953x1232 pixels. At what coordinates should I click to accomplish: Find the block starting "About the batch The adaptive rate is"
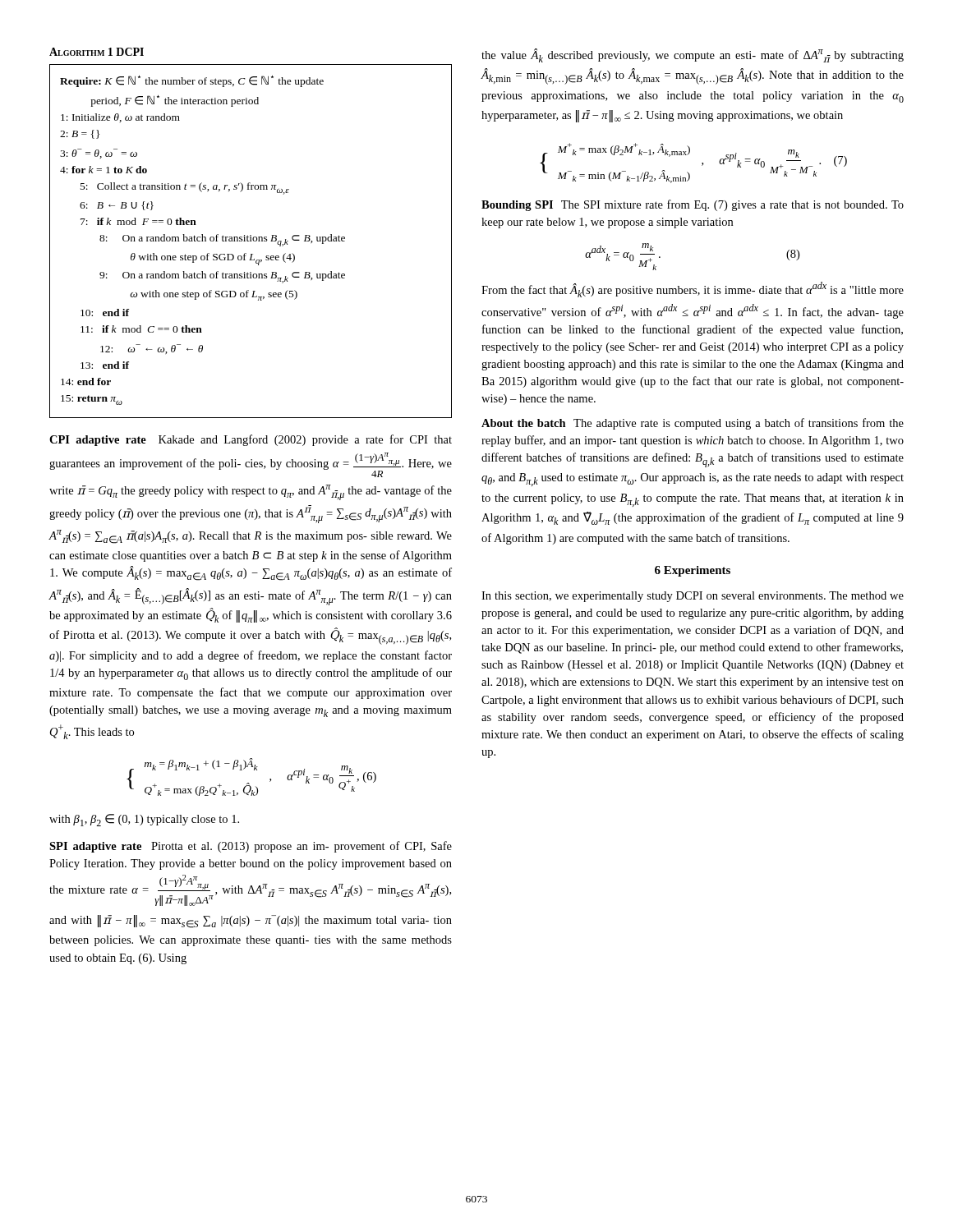[x=693, y=481]
